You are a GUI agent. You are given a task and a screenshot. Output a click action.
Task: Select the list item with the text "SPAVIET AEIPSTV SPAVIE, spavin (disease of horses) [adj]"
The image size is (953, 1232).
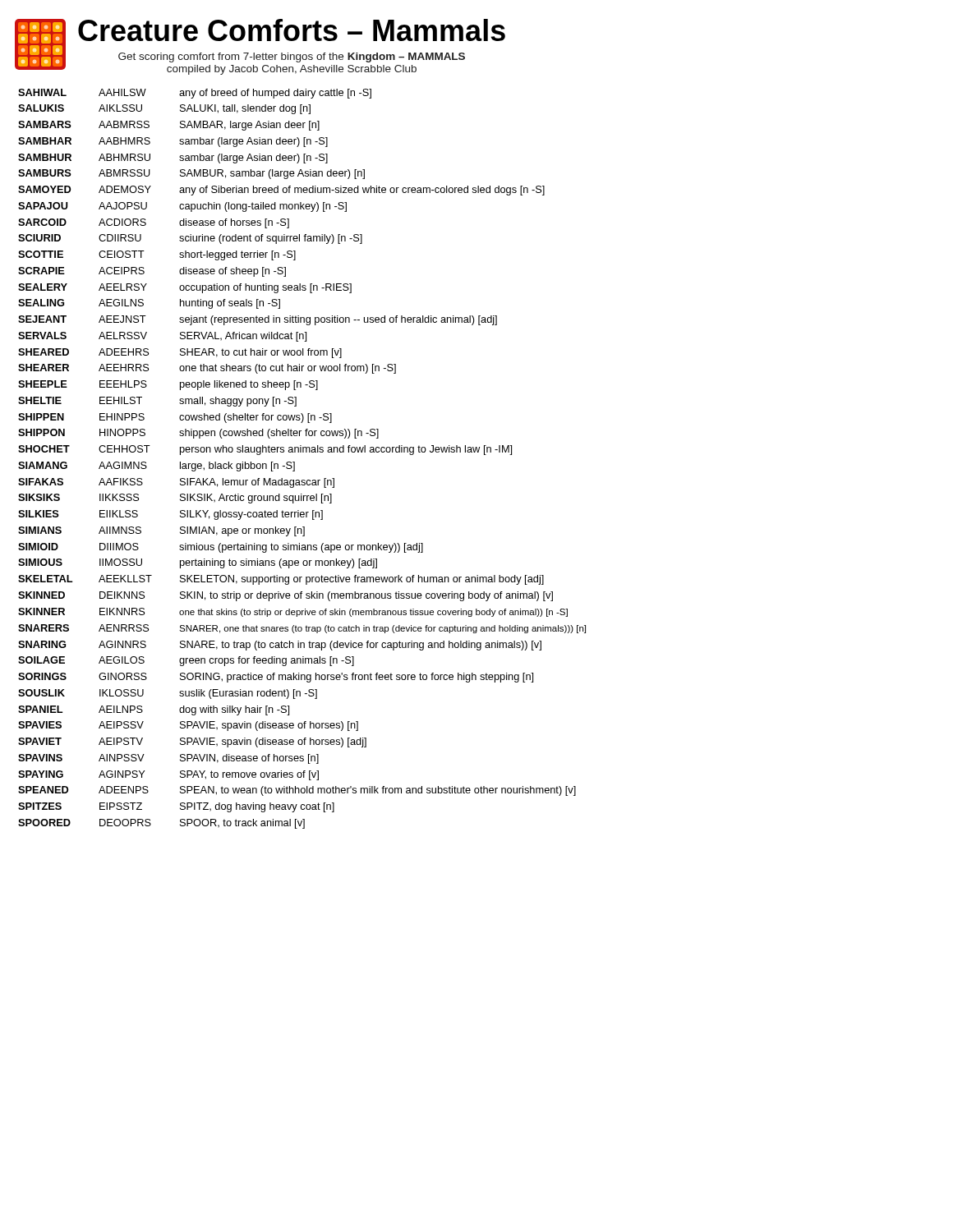point(192,742)
